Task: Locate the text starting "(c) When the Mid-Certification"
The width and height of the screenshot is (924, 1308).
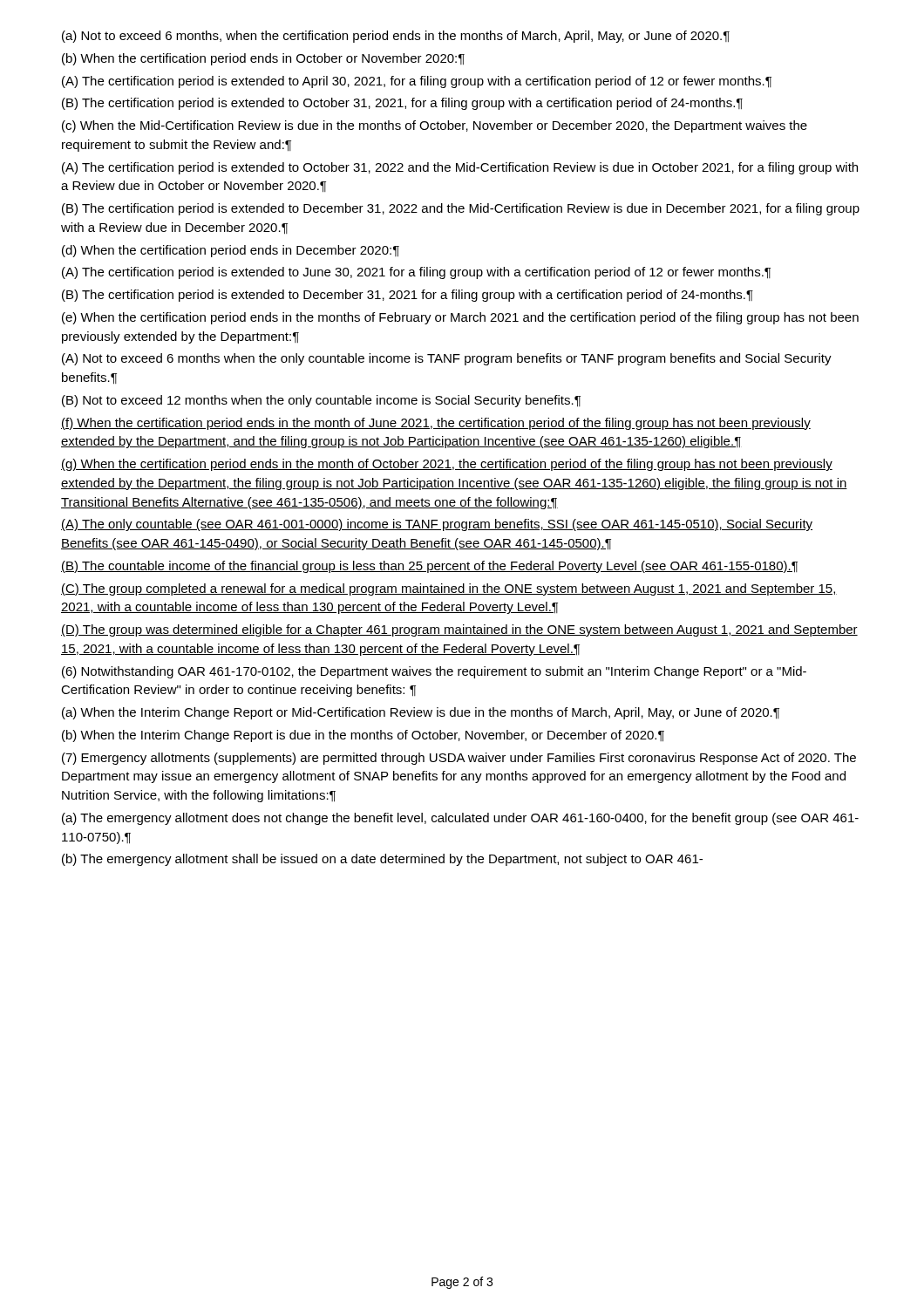Action: point(462,135)
